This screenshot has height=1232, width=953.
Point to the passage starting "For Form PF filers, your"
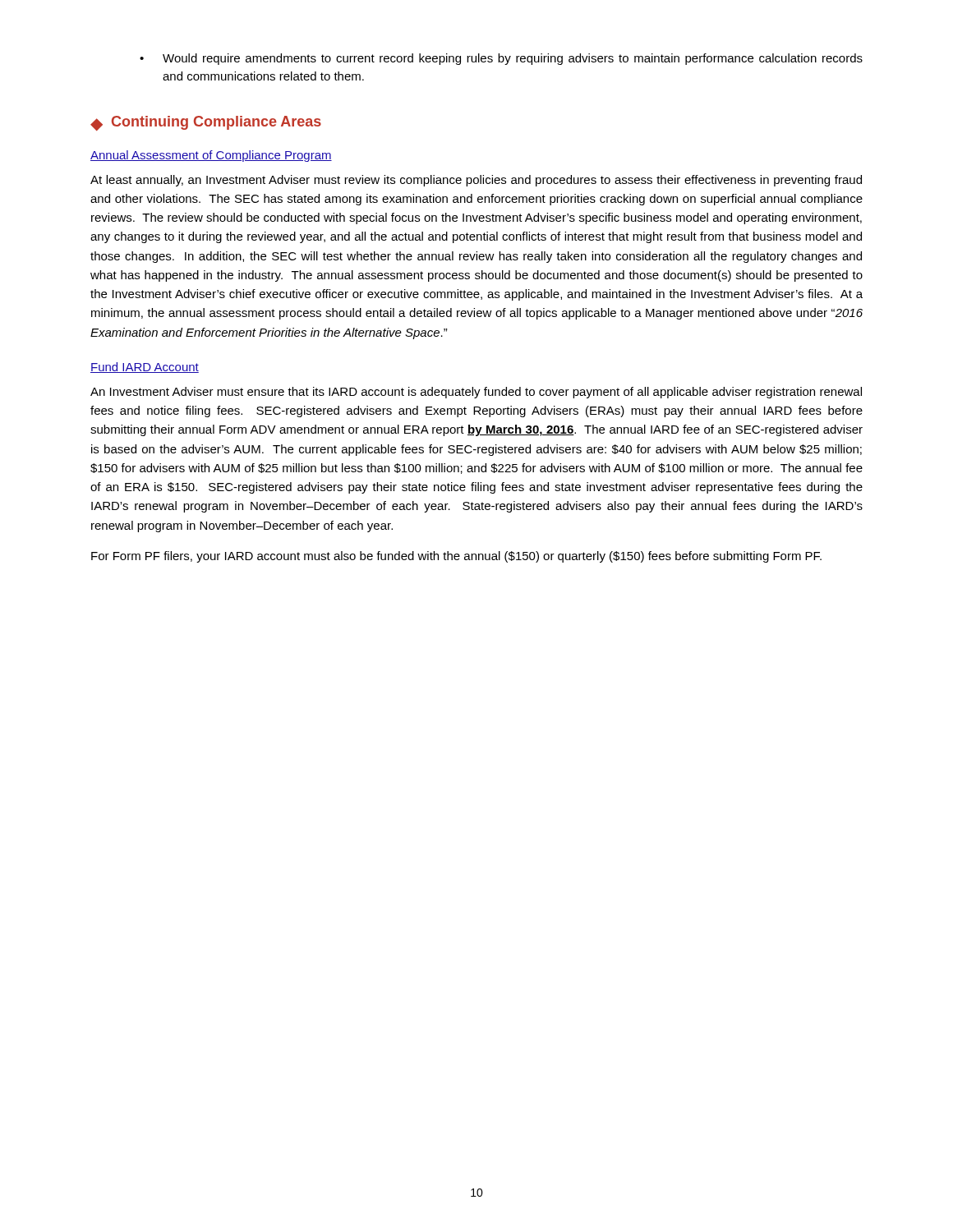(456, 555)
